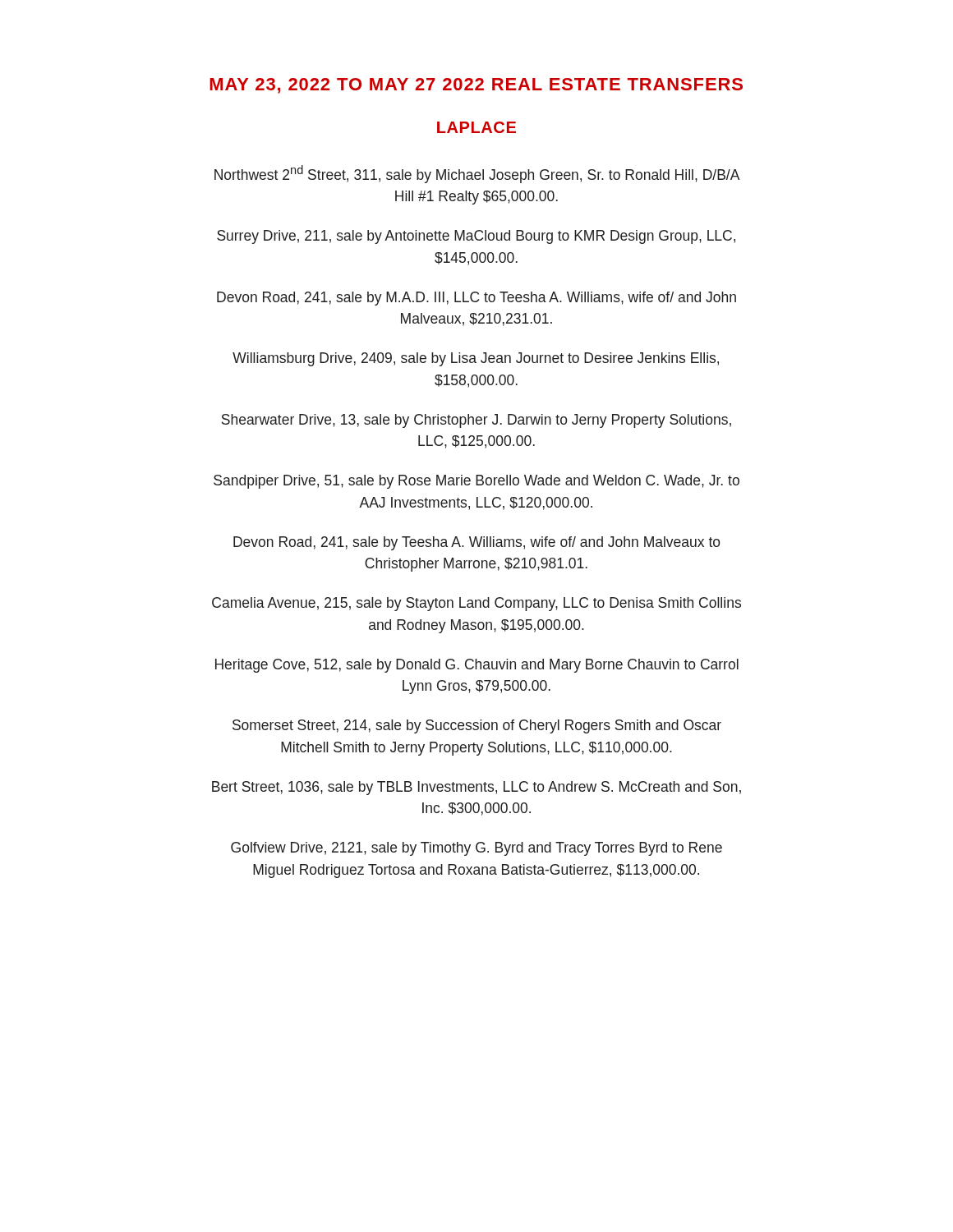Viewport: 953px width, 1232px height.
Task: Find the block starting "Surrey Drive, 211, sale by Antoinette"
Action: pos(476,247)
